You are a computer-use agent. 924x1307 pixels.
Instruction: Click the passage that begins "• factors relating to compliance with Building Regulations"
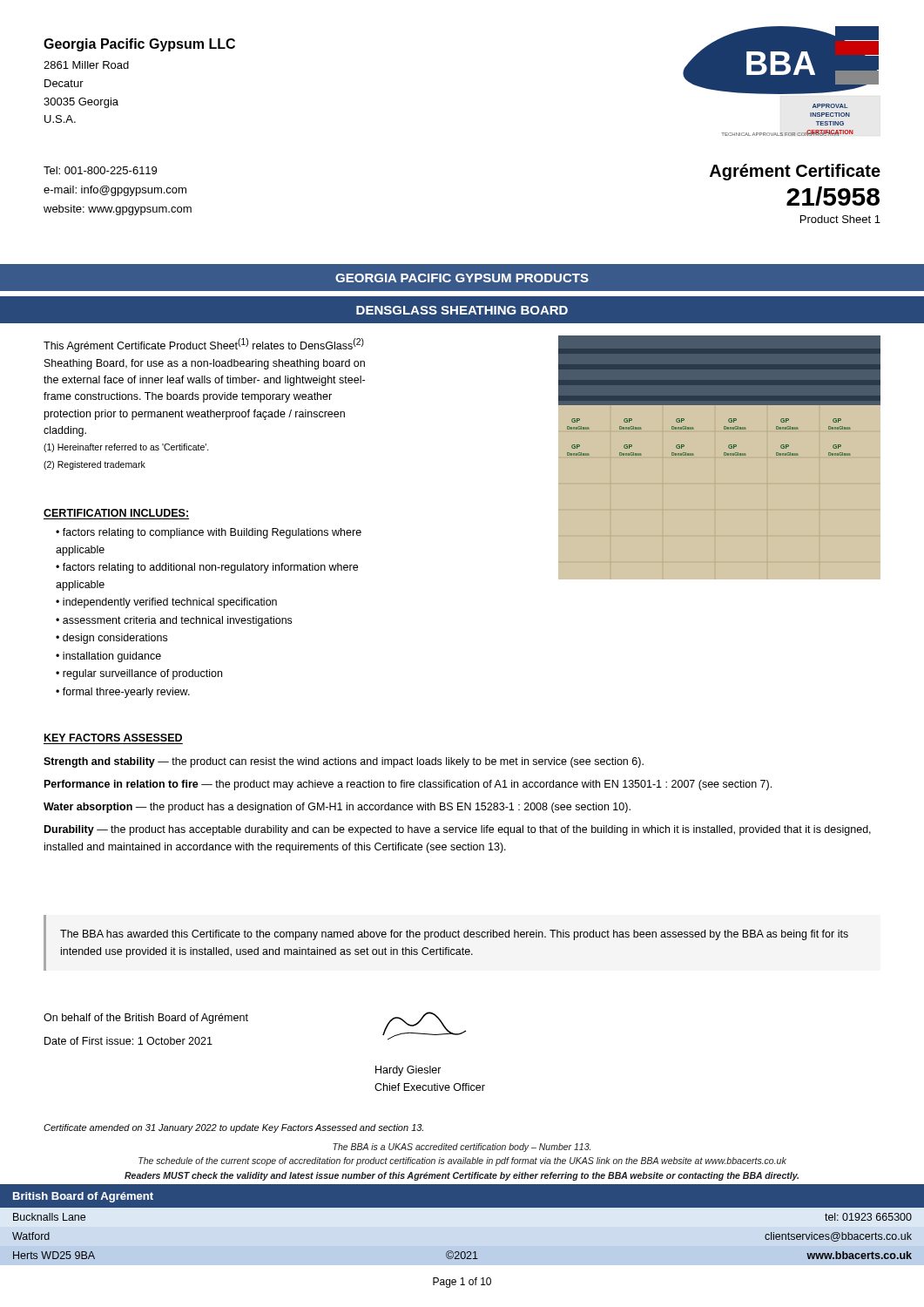[209, 541]
